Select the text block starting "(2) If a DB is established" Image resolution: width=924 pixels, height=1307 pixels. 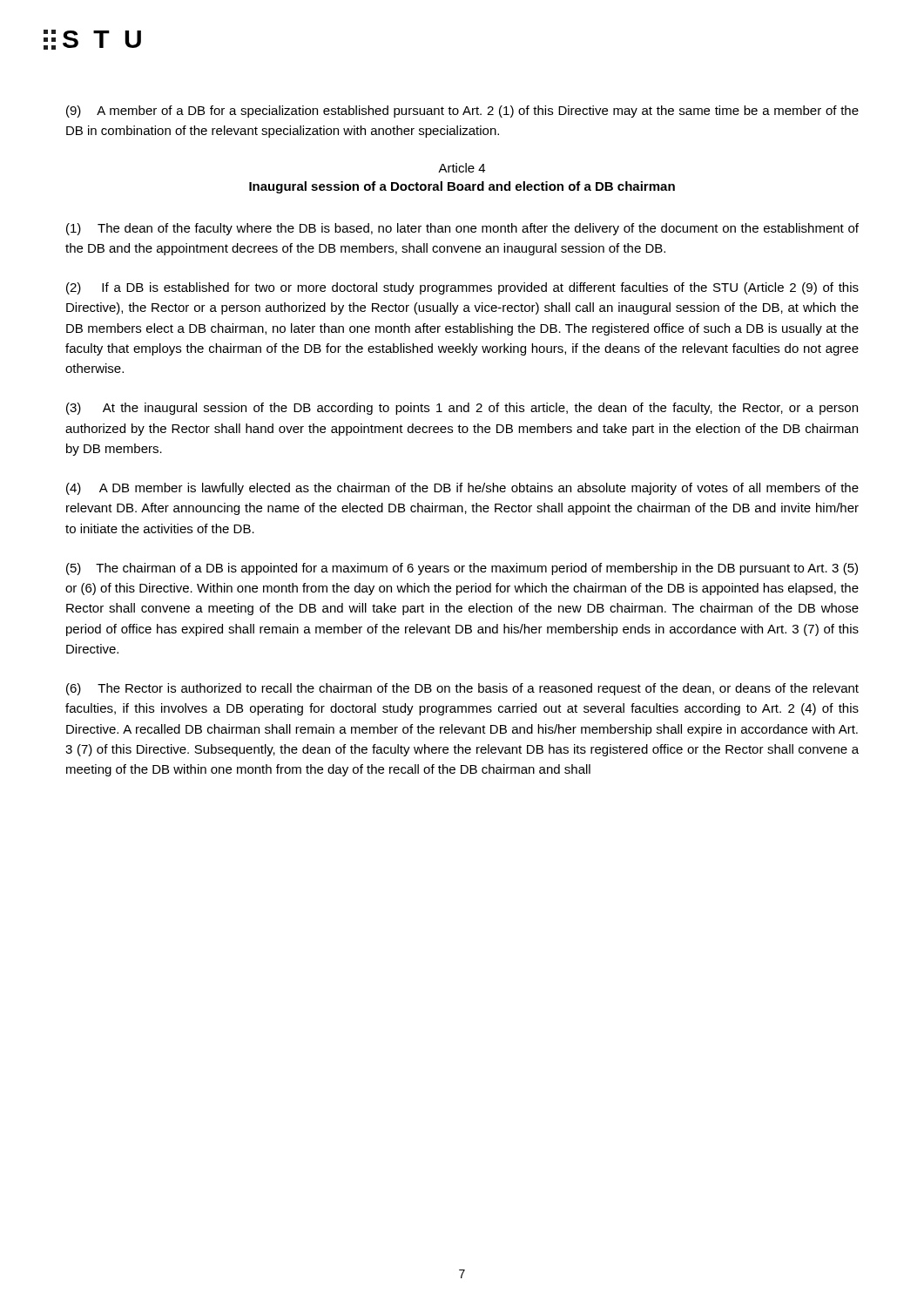[x=462, y=328]
